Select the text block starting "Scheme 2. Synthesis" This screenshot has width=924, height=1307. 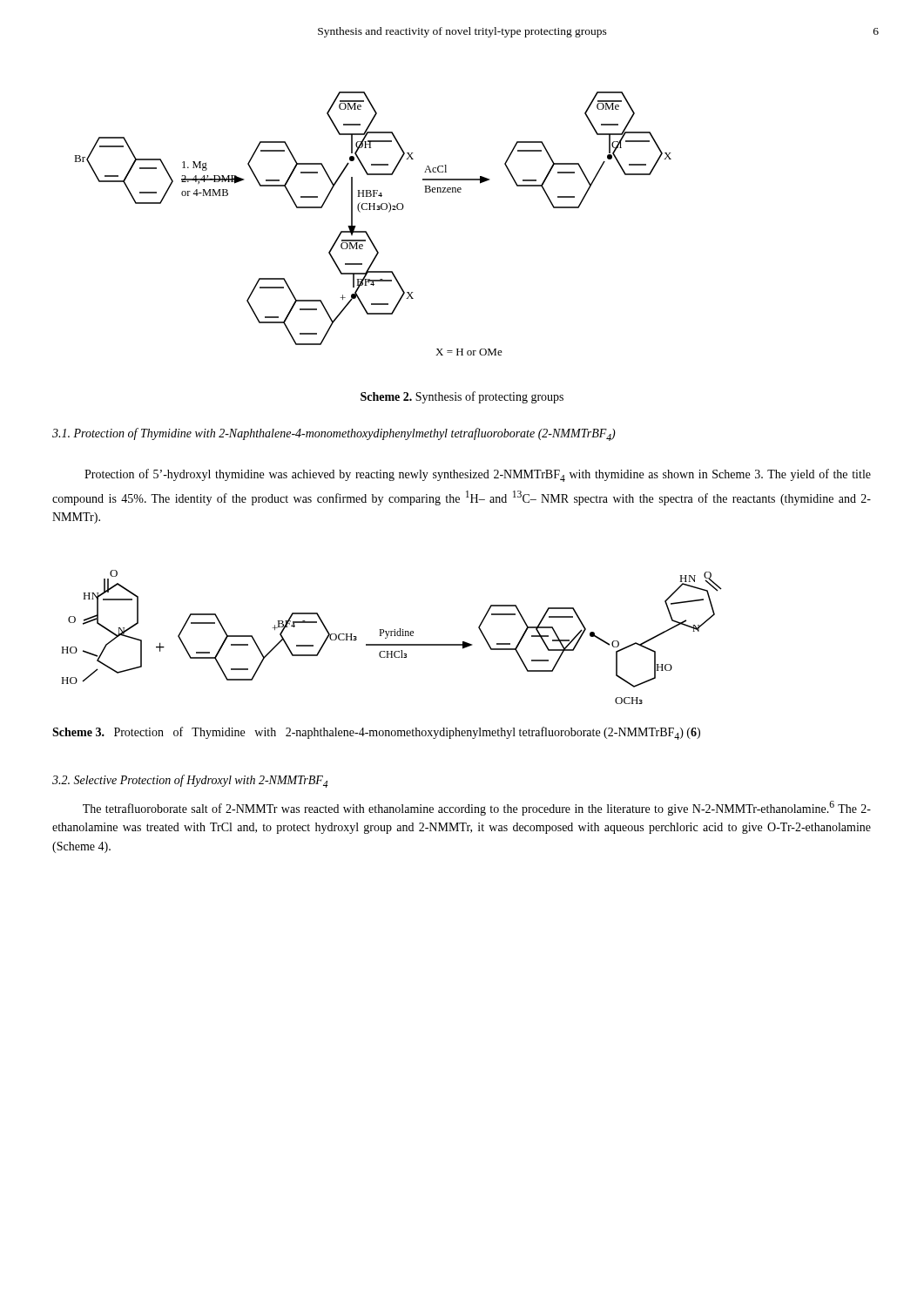(x=462, y=397)
